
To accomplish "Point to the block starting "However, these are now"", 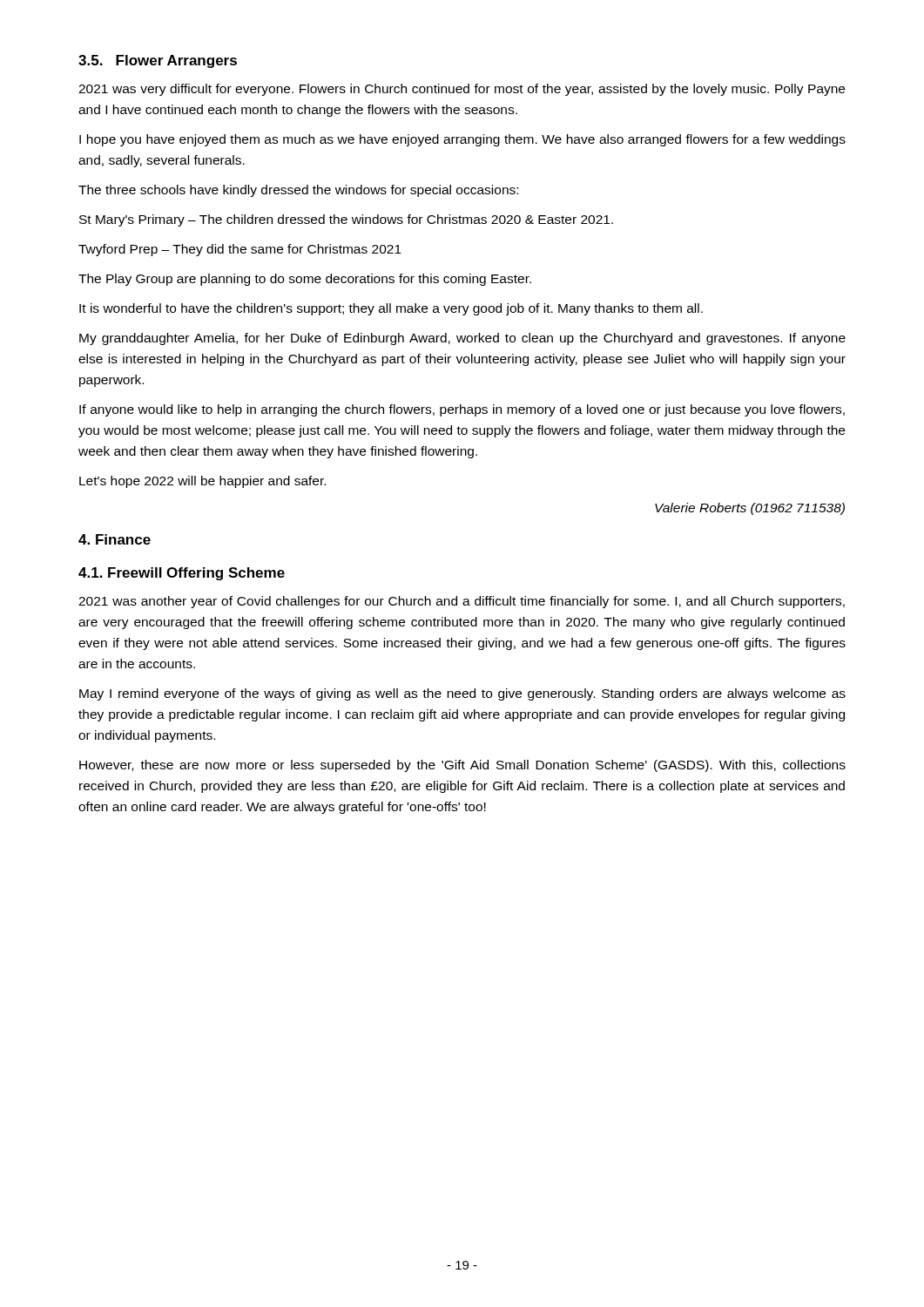I will pos(462,786).
